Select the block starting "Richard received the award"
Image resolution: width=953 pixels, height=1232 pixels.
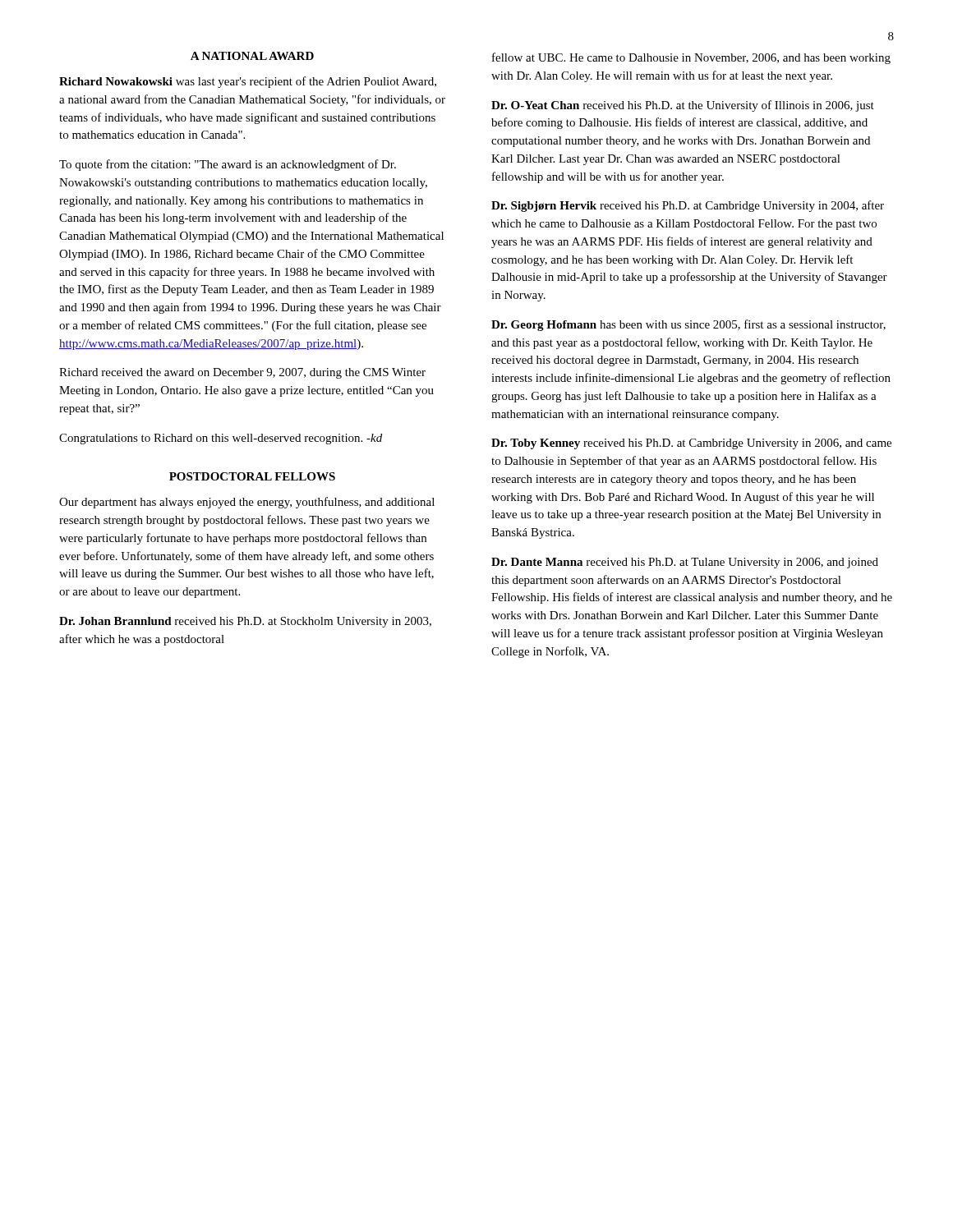pos(247,390)
